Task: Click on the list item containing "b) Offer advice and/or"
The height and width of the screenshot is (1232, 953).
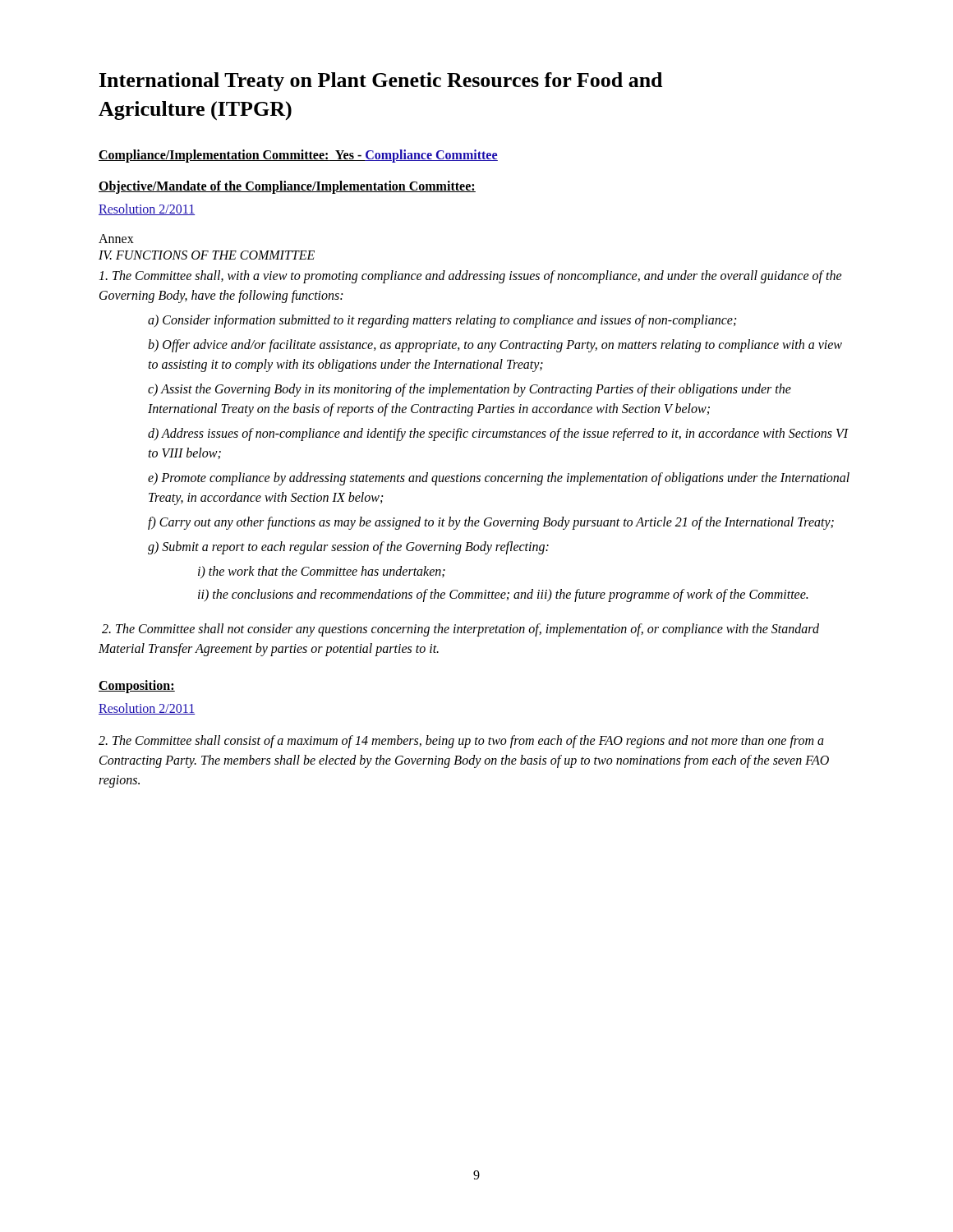Action: tap(495, 355)
